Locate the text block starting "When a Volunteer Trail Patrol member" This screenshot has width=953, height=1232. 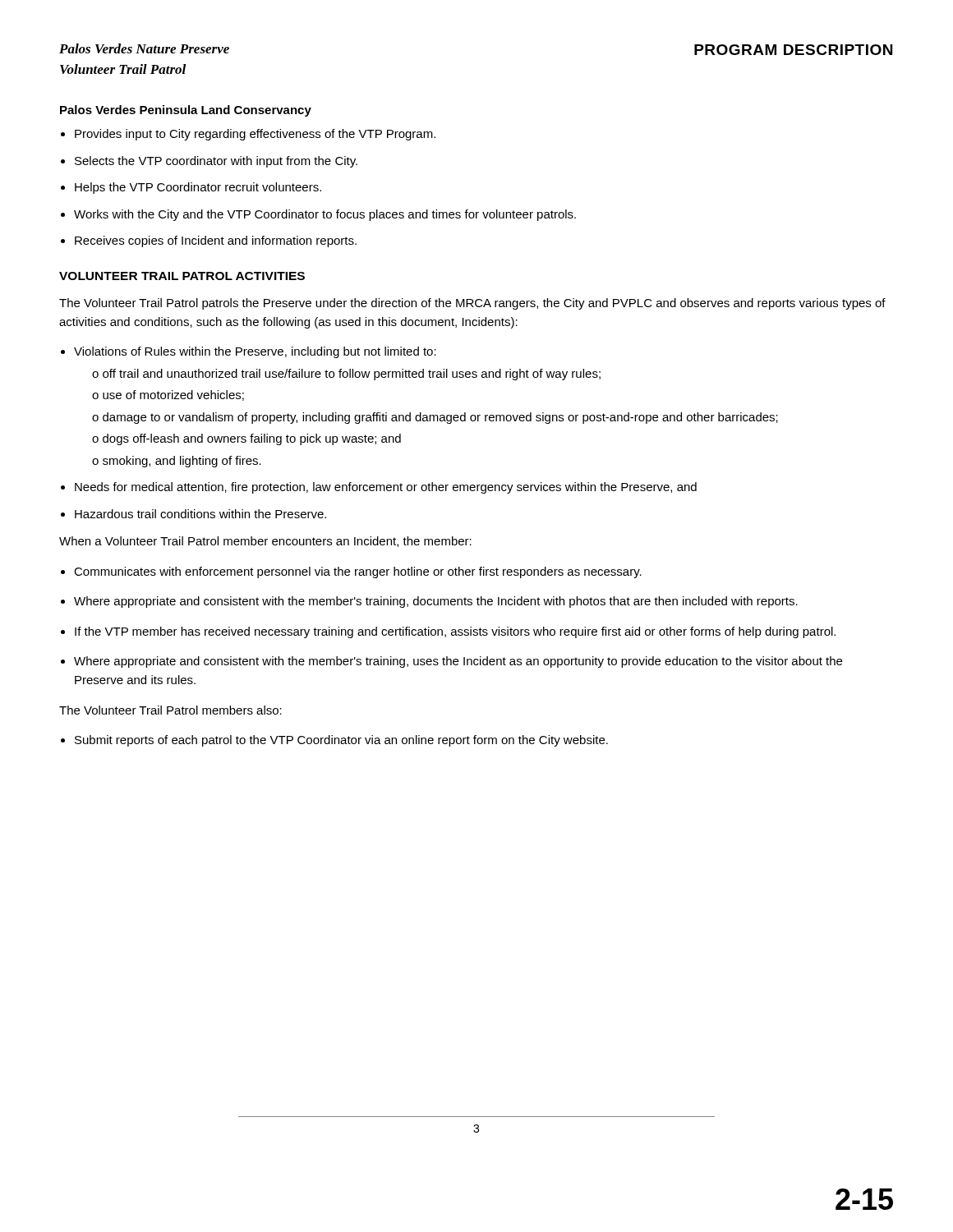pos(266,541)
